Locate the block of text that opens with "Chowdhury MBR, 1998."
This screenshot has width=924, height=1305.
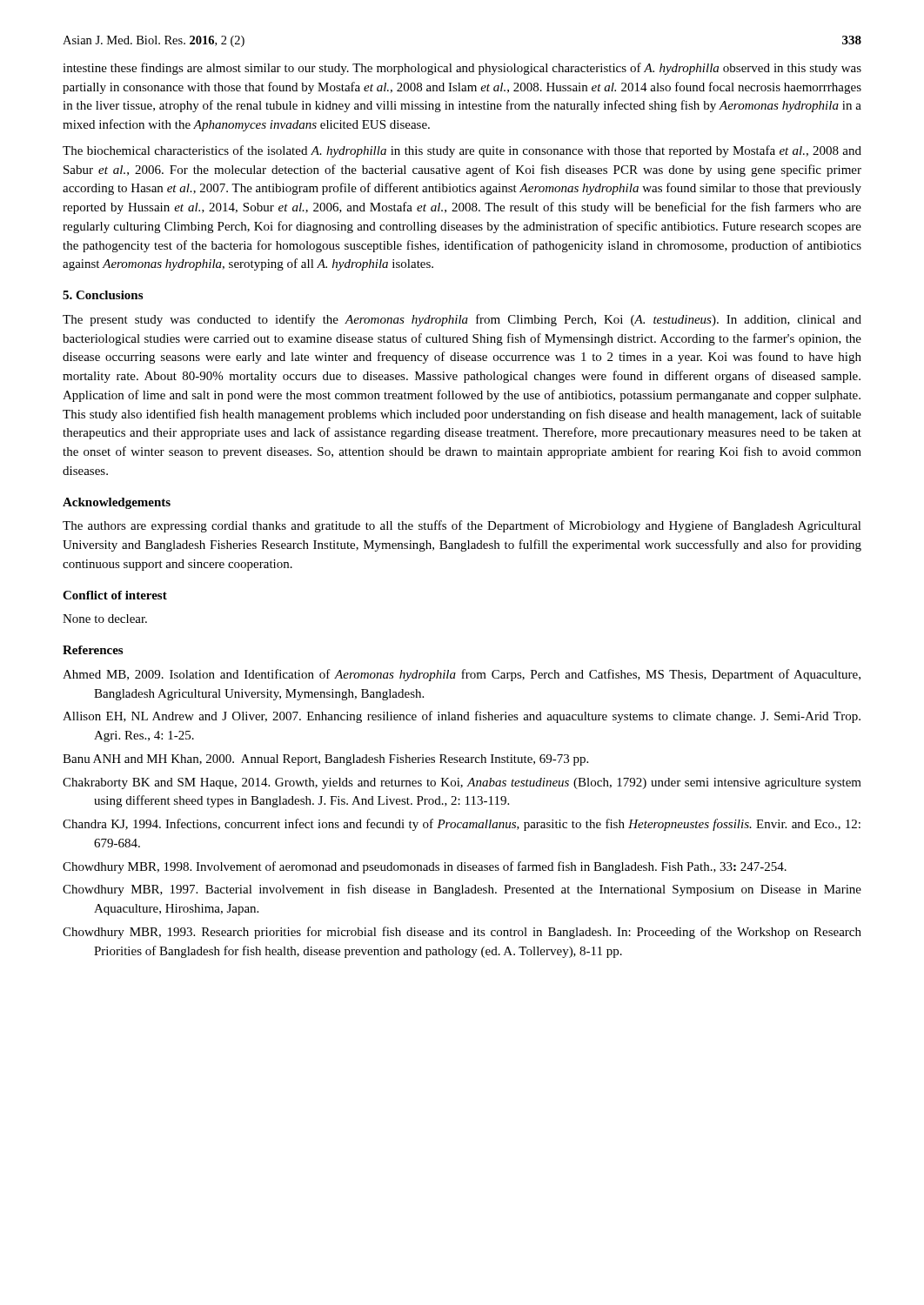(x=425, y=866)
